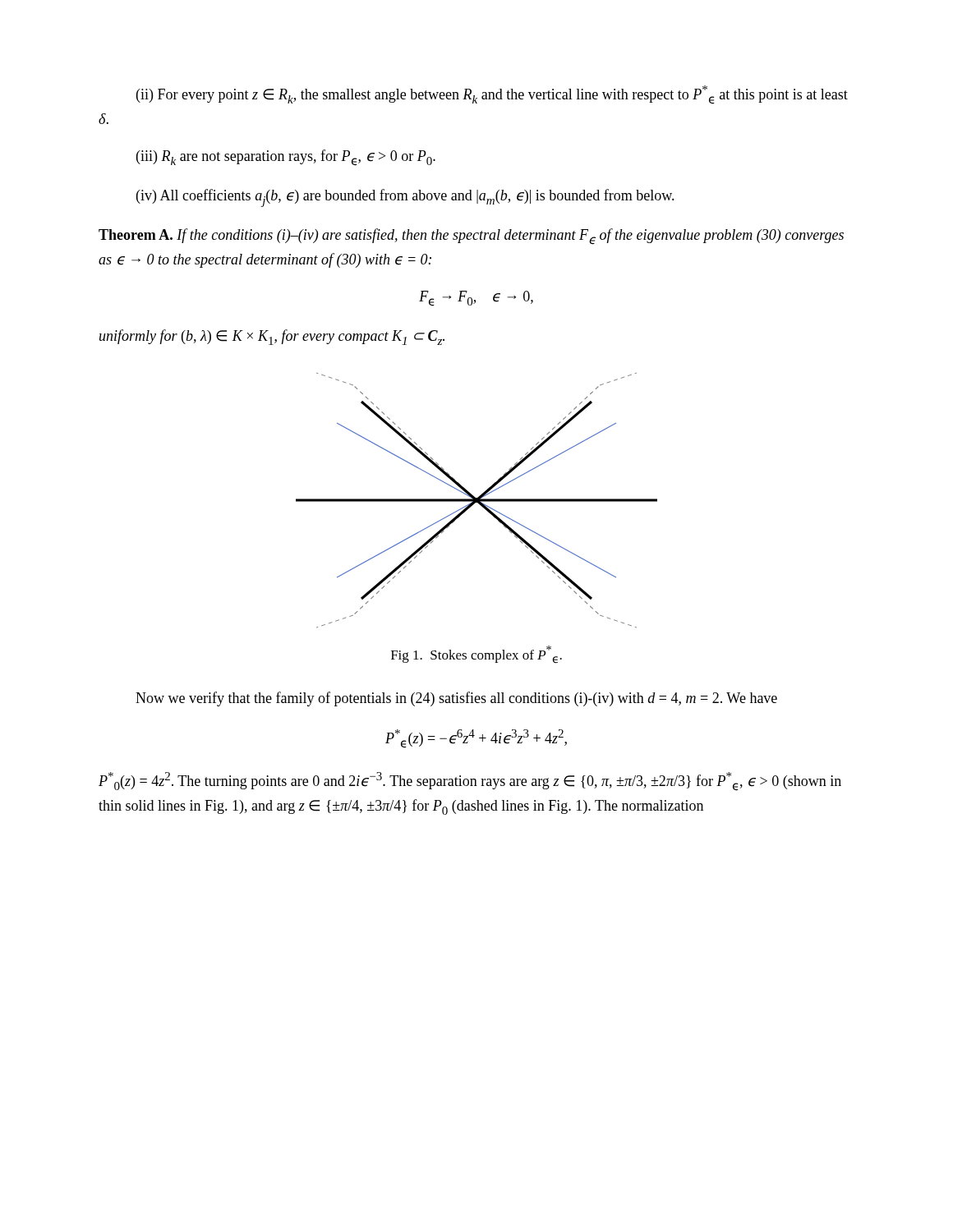Locate the illustration
This screenshot has height=1232, width=953.
point(476,503)
